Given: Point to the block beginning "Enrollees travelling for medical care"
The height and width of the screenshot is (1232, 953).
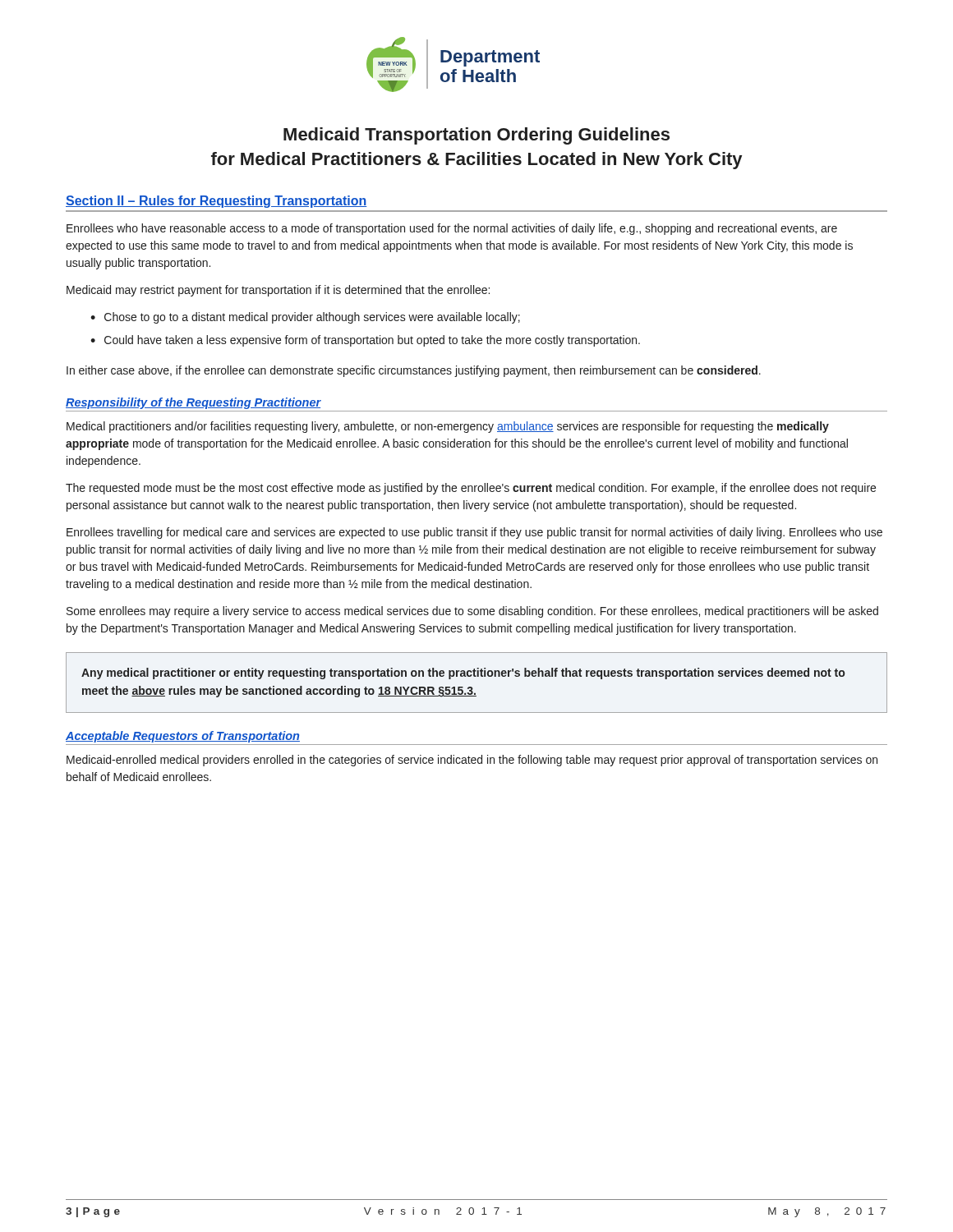Looking at the screenshot, I should click(x=474, y=558).
